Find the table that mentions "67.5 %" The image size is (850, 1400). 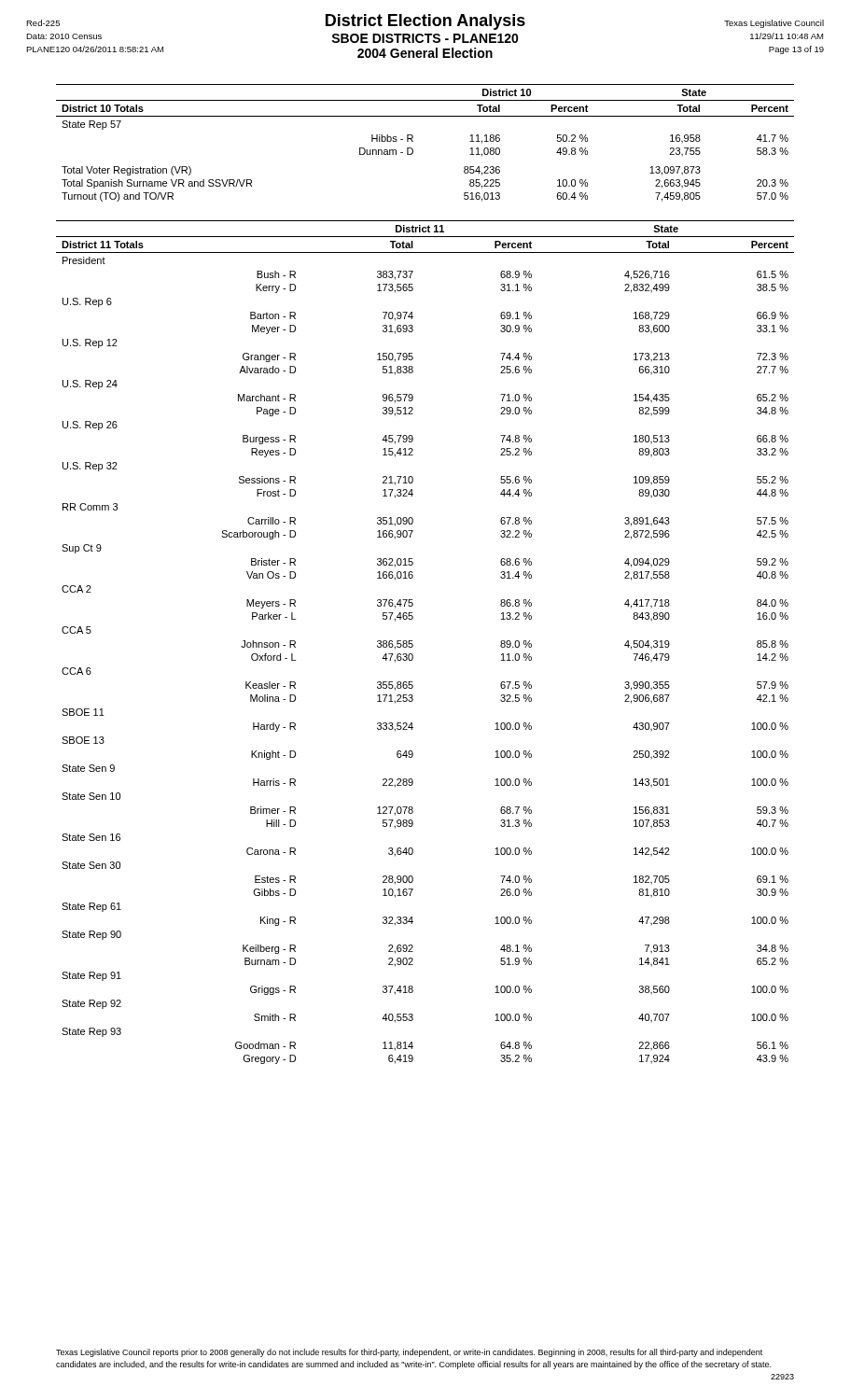425,647
